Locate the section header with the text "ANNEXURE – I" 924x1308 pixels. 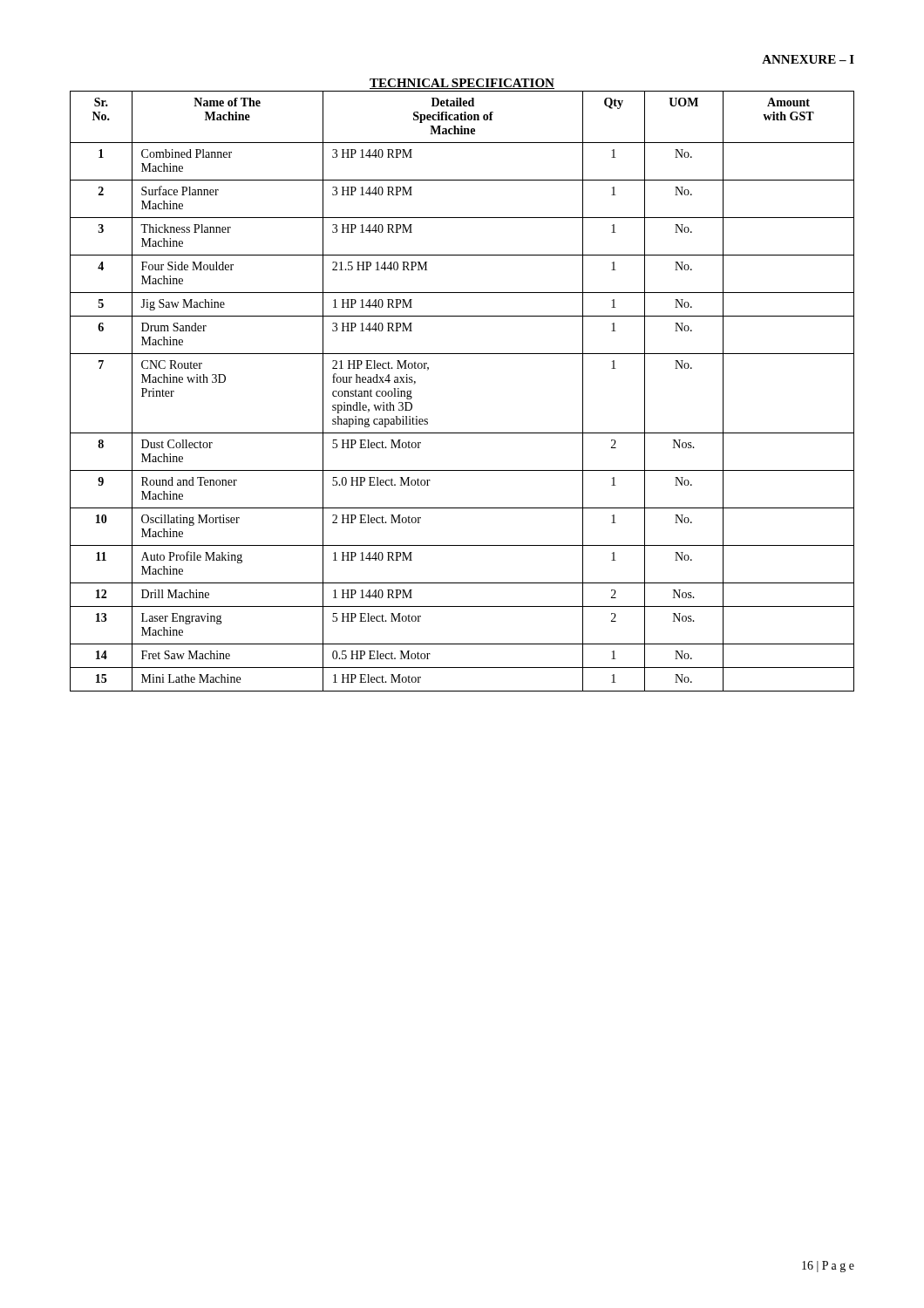pos(808,59)
